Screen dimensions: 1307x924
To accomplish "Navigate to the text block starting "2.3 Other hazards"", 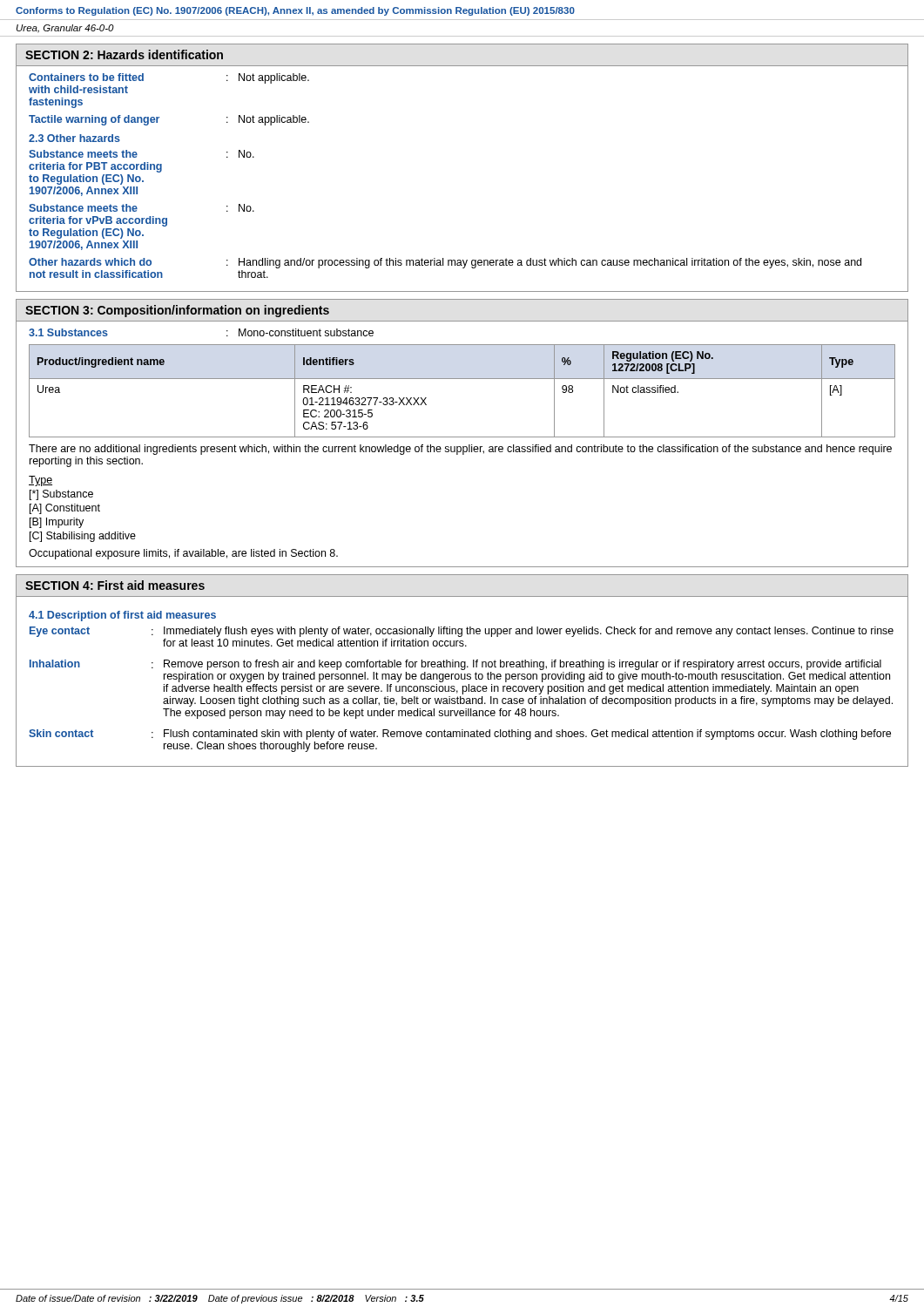I will [74, 138].
